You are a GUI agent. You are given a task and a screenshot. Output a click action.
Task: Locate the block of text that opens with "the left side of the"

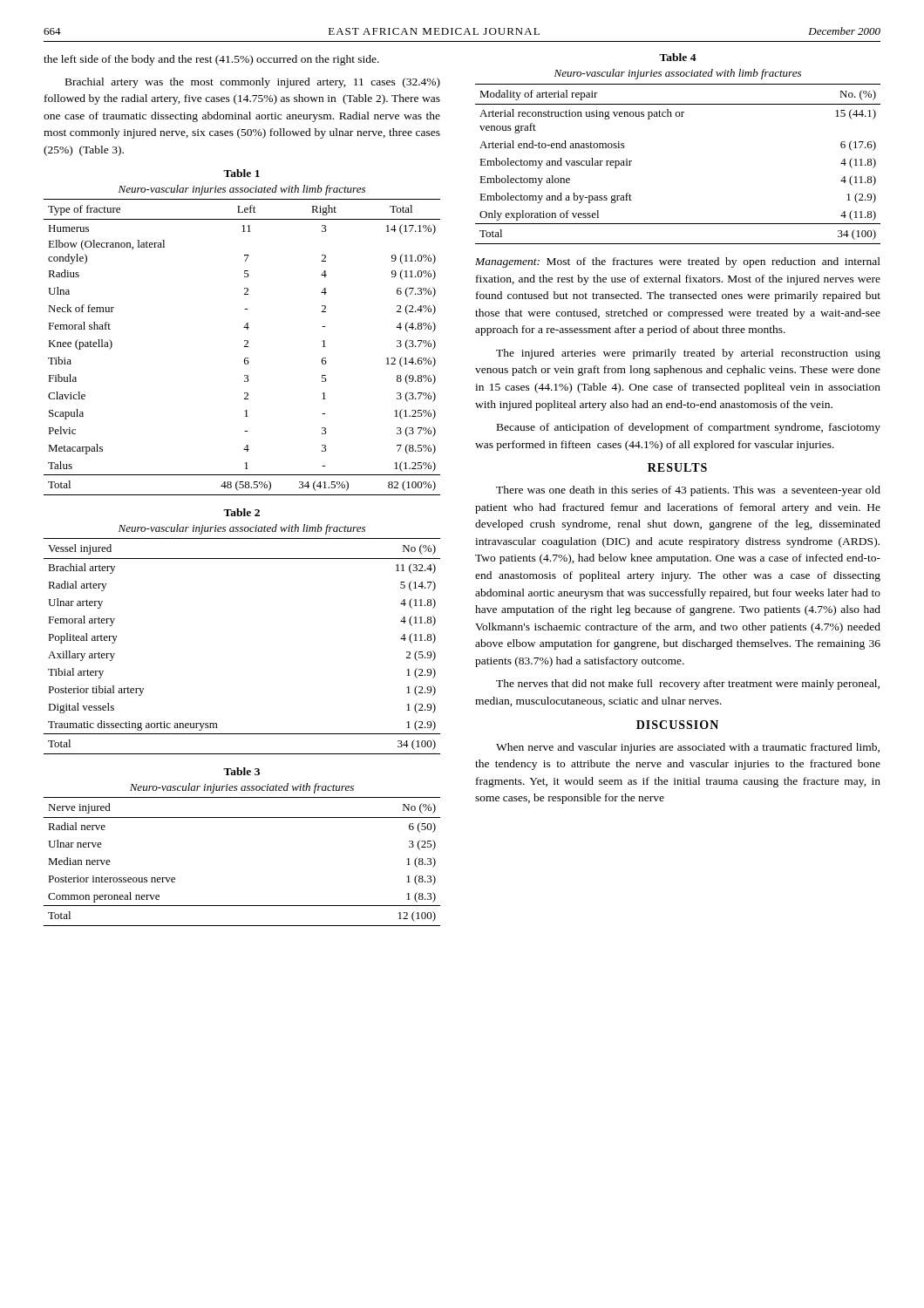[x=242, y=104]
